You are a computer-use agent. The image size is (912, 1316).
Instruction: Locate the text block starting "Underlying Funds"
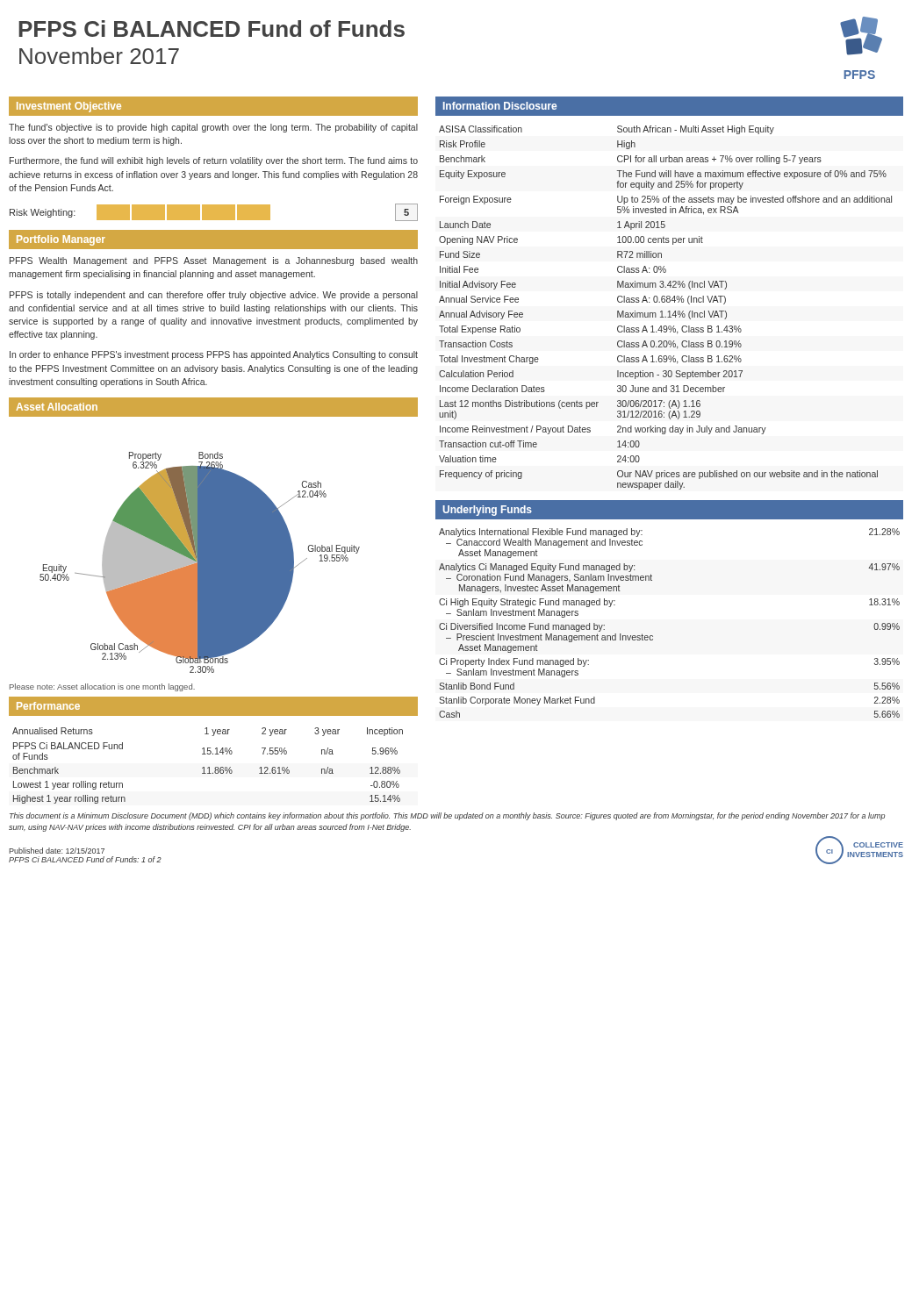(487, 510)
